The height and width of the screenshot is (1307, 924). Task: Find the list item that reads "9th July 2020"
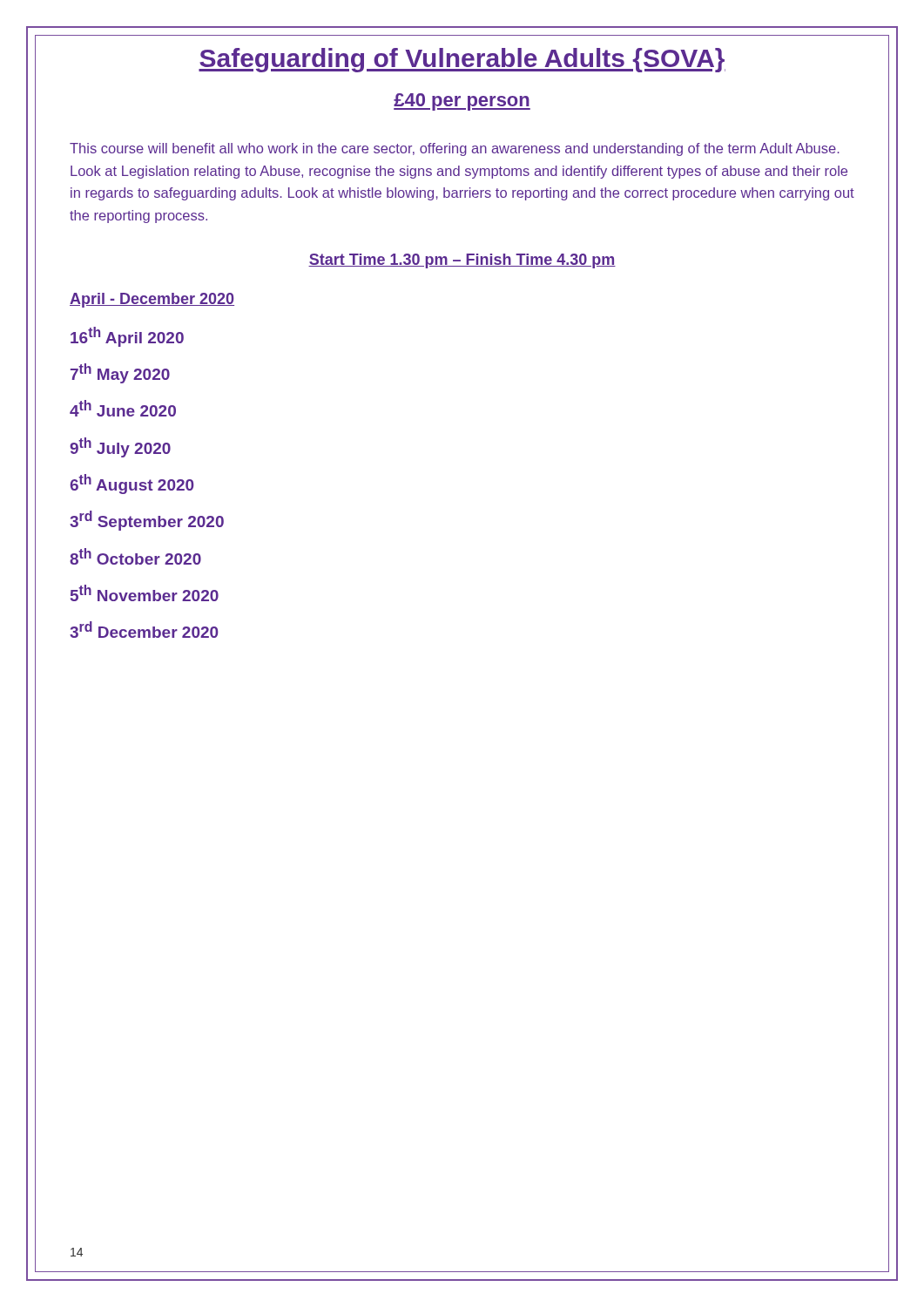click(x=120, y=446)
